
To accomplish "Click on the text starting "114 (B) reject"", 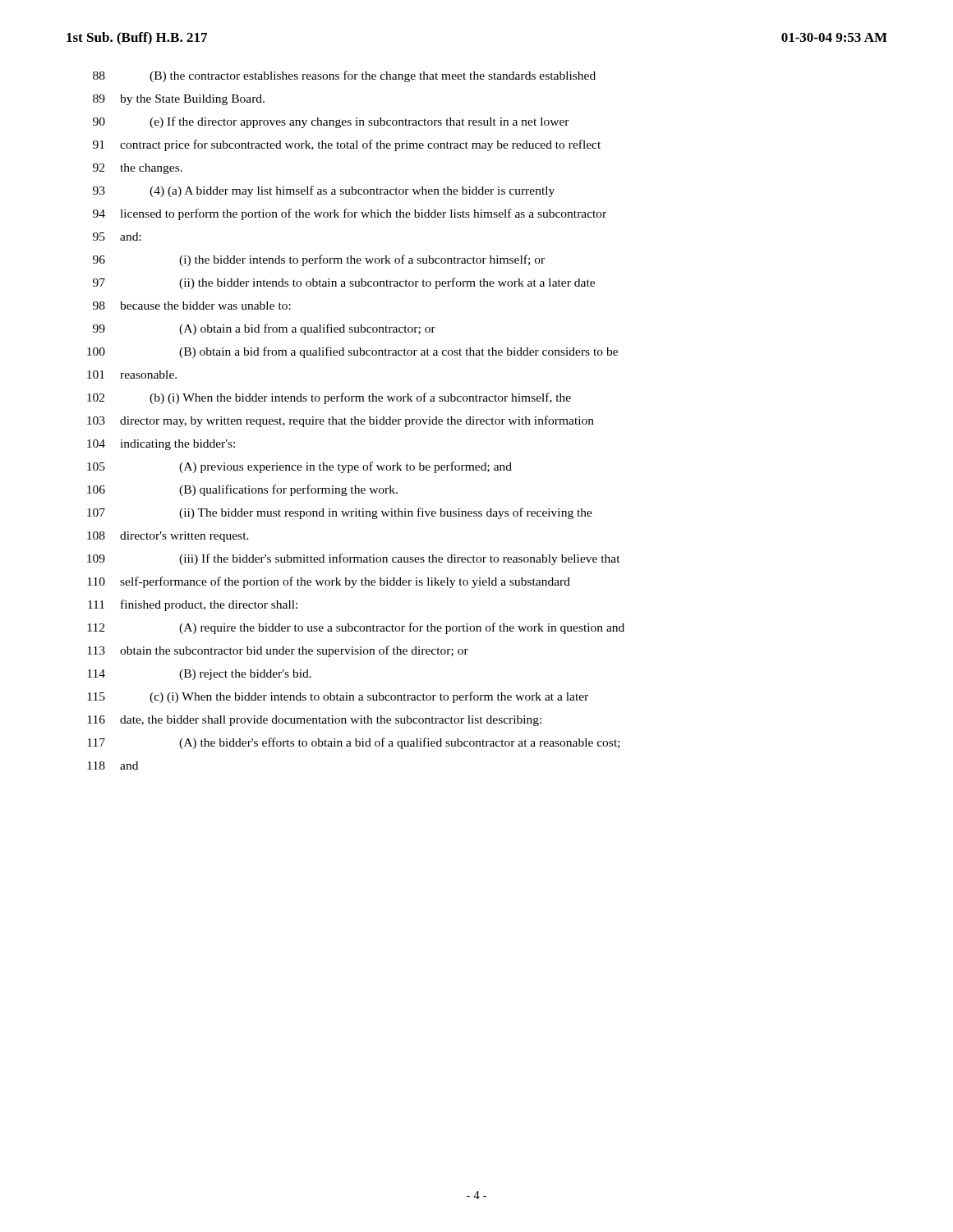I will [199, 675].
